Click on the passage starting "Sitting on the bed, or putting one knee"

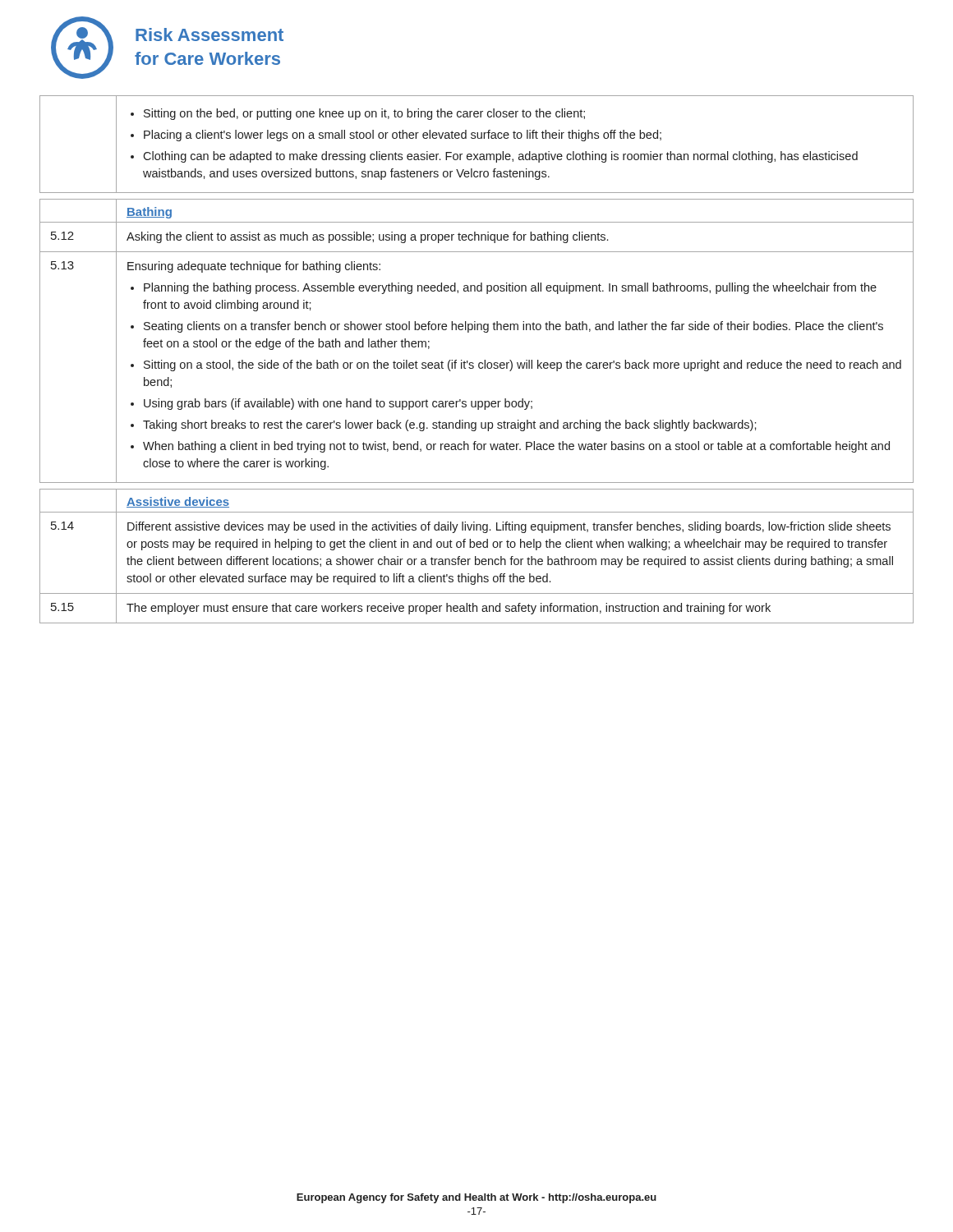pos(515,144)
